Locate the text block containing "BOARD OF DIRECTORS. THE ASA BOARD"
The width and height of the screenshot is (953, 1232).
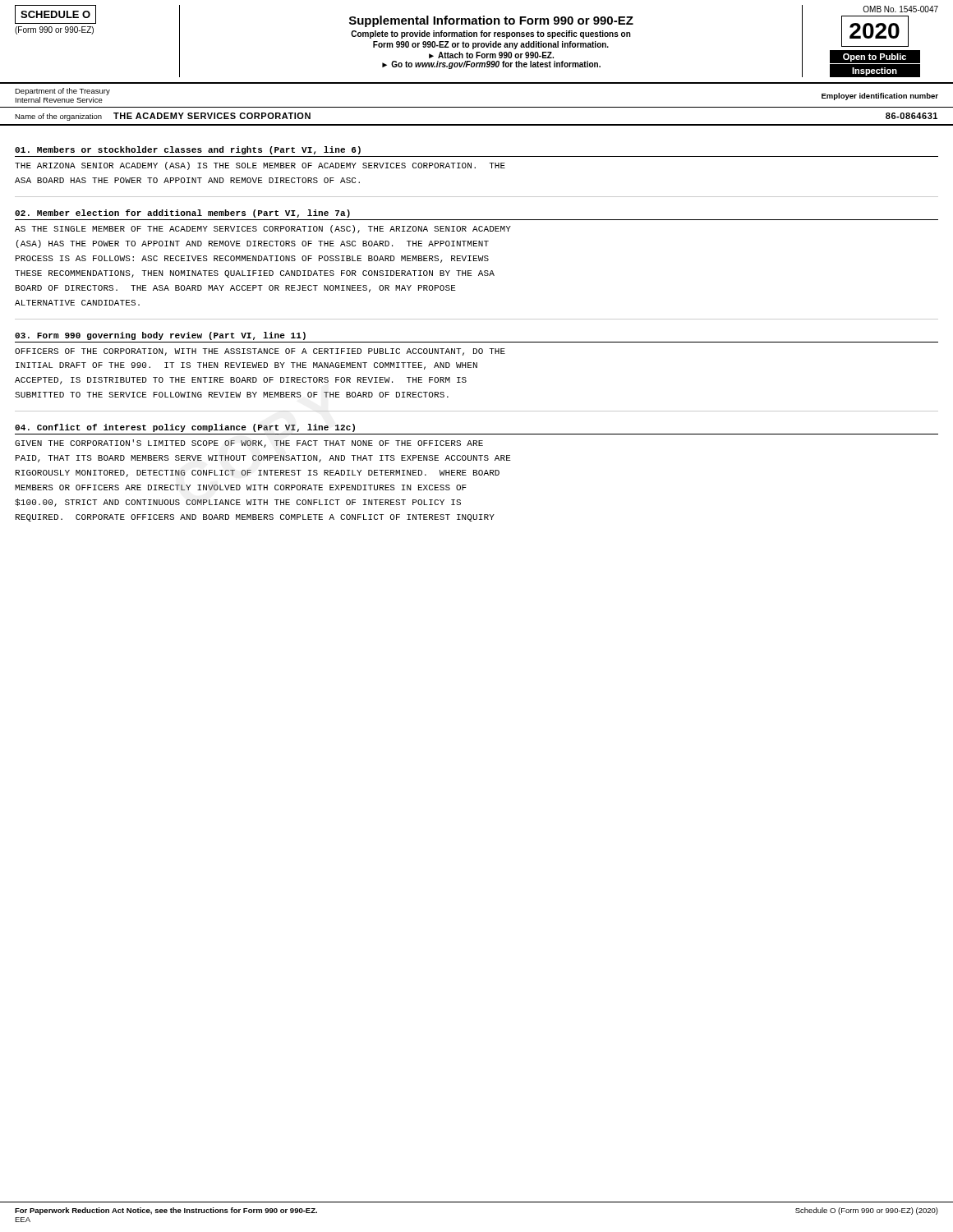click(235, 288)
